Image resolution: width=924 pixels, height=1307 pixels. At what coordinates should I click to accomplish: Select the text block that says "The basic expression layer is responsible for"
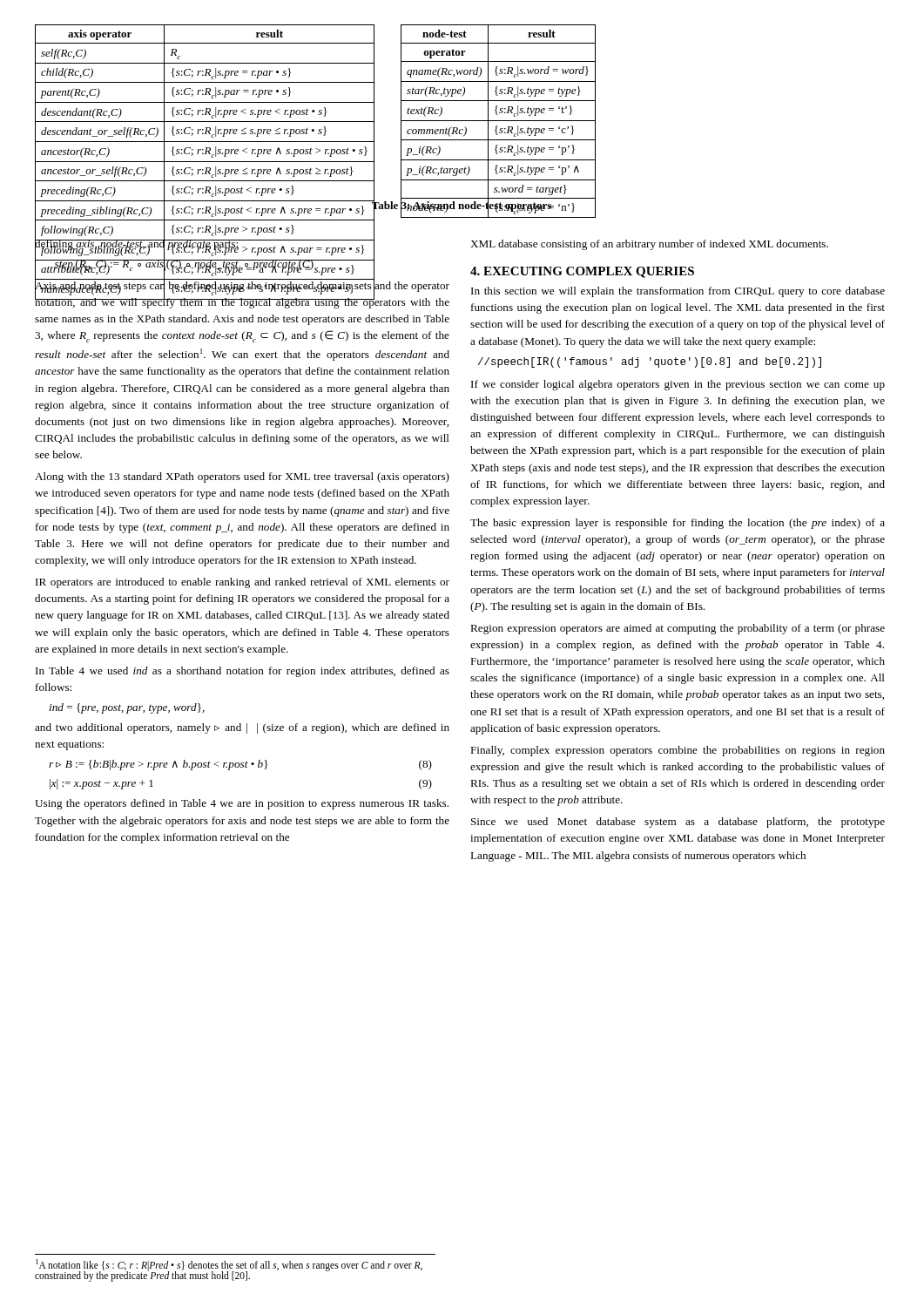pos(678,564)
